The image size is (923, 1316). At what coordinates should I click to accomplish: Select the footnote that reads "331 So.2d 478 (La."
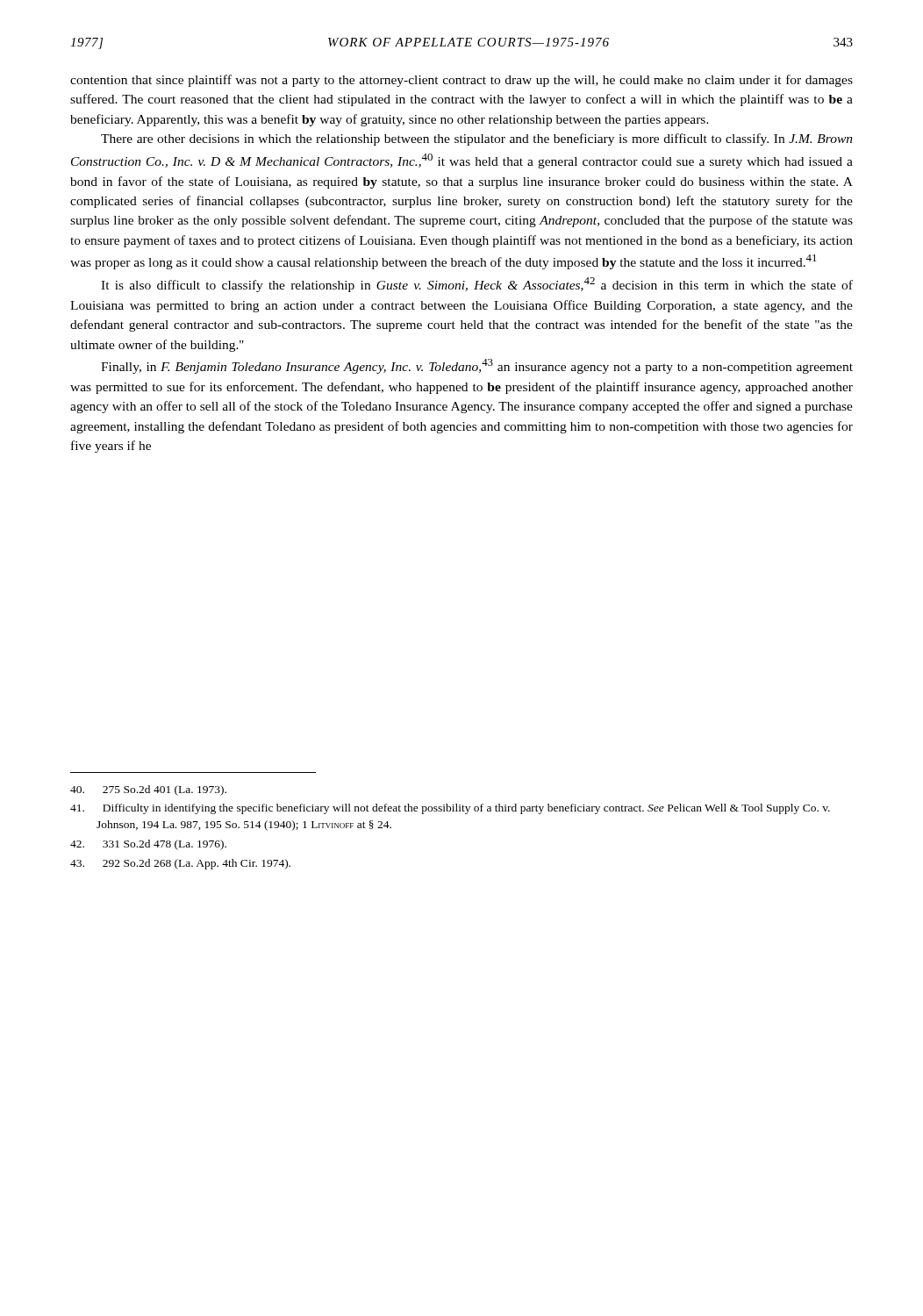[x=149, y=845]
